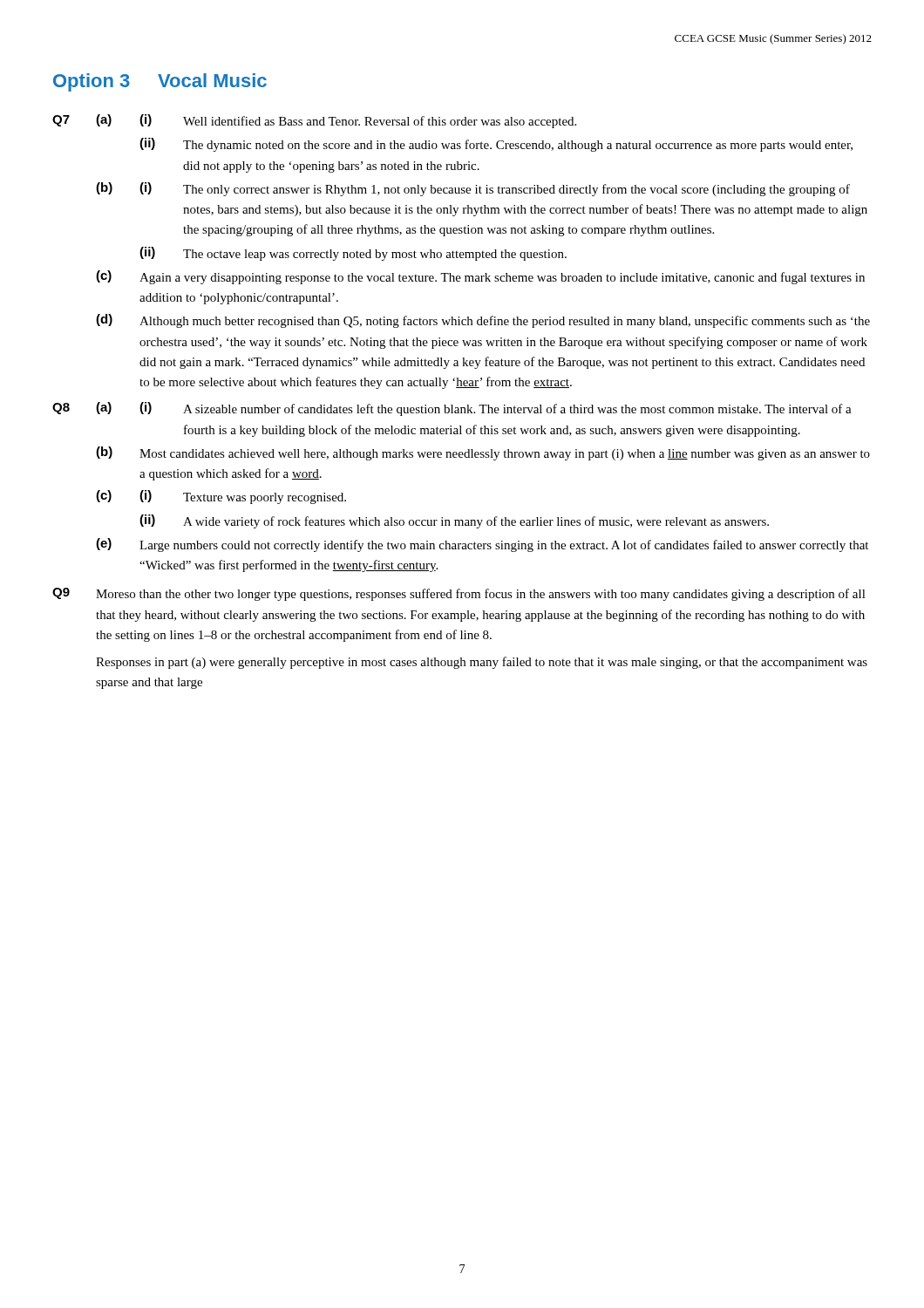Click the passage that begins "(ii) The octave leap was correctly noted"
Screen dimensions: 1308x924
point(462,254)
